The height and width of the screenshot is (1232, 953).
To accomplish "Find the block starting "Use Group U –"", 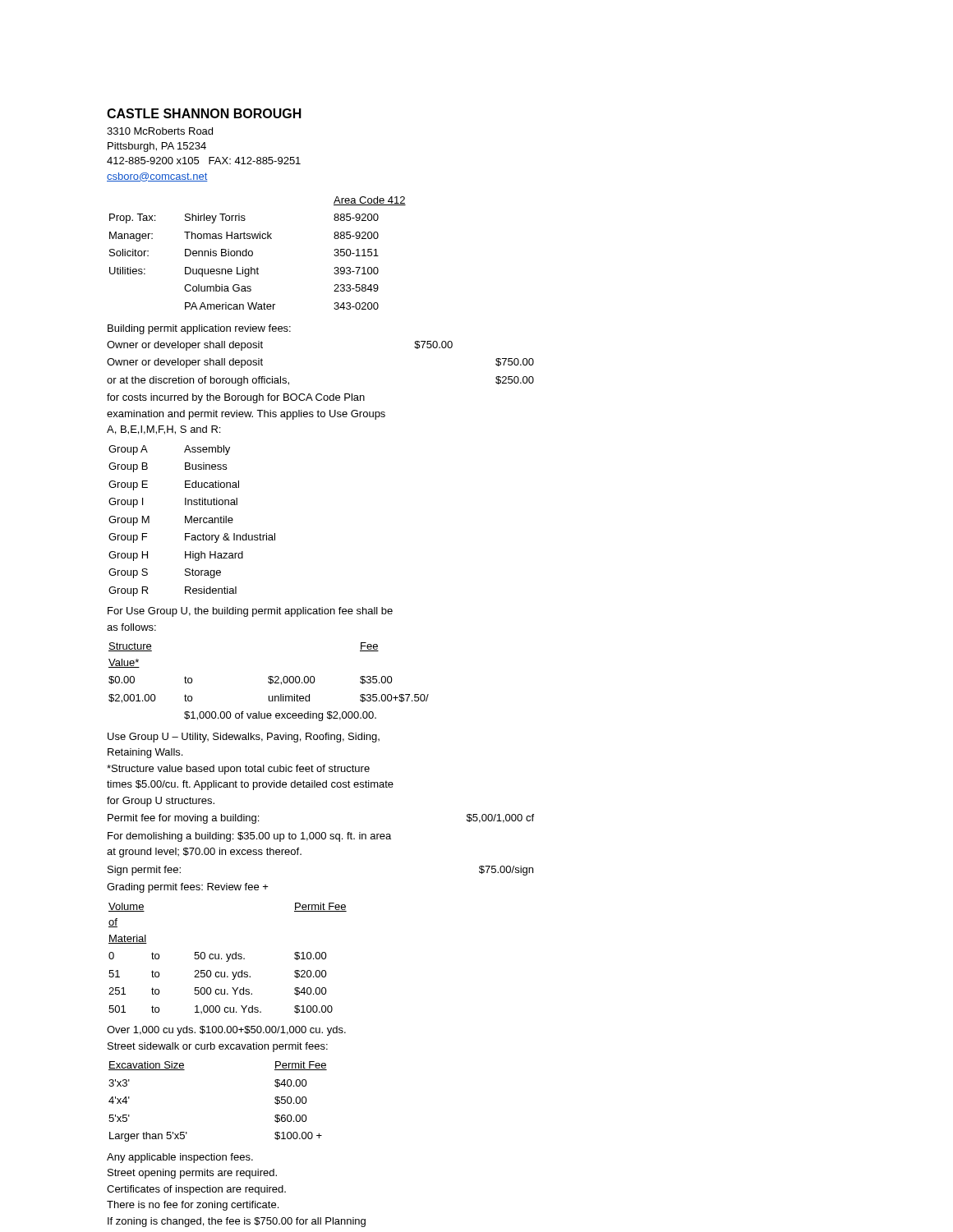I will point(250,768).
